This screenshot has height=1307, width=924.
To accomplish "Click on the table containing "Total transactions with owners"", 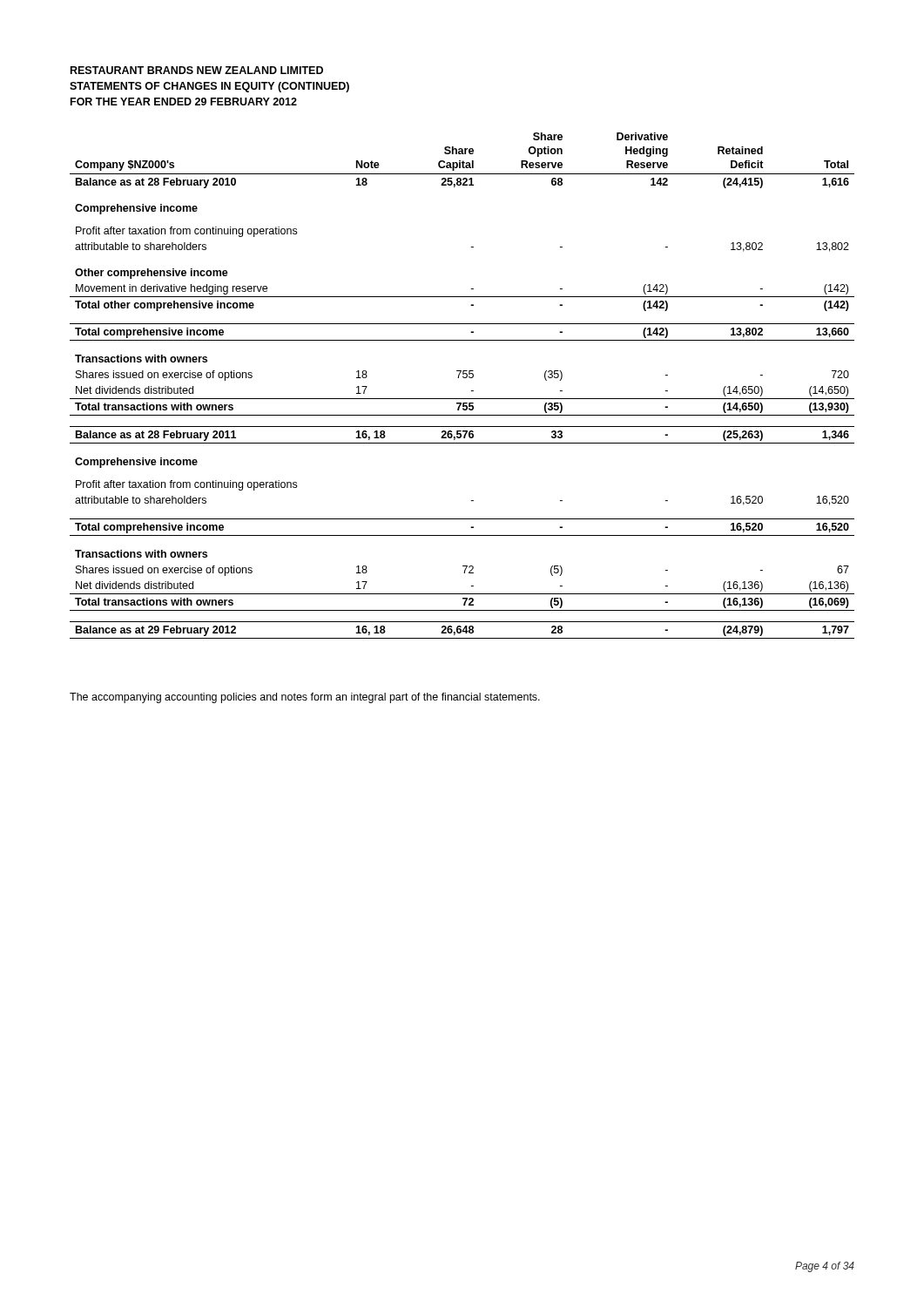I will coord(462,384).
